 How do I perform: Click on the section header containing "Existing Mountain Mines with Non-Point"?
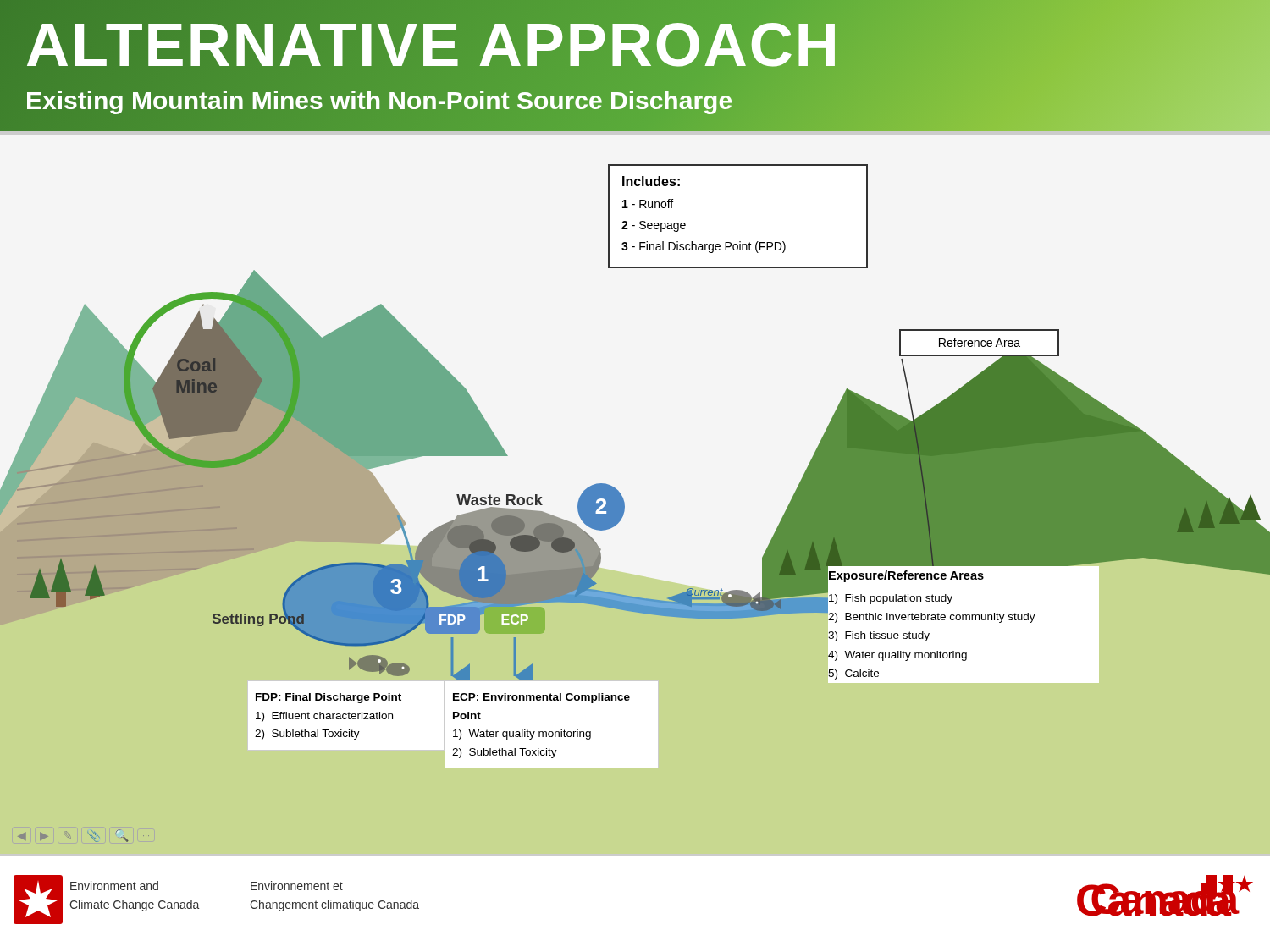379,100
